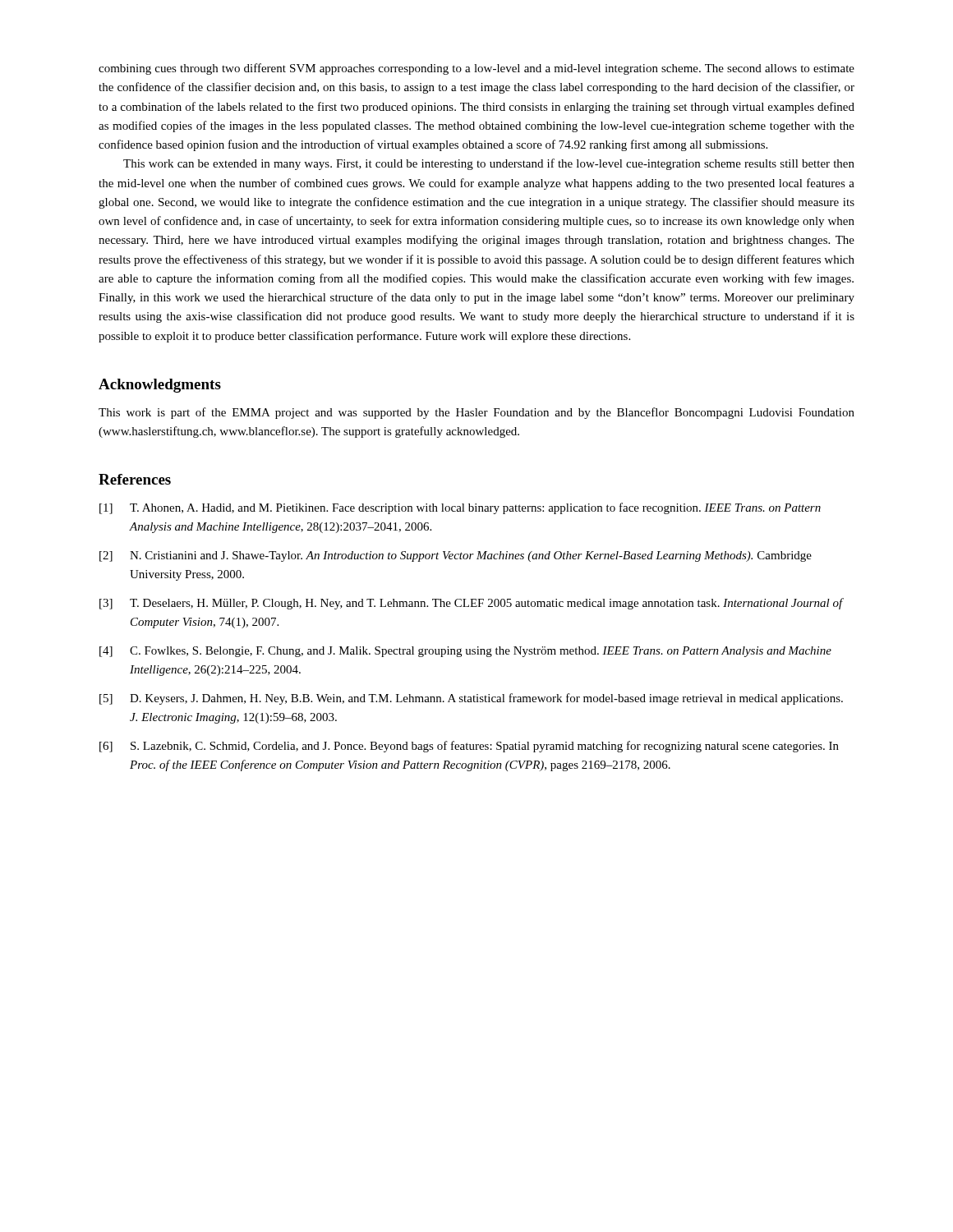Select the text block starting "[5] D. Keysers, J. Dahmen, H. Ney, B.B."
This screenshot has width=953, height=1232.
[476, 708]
